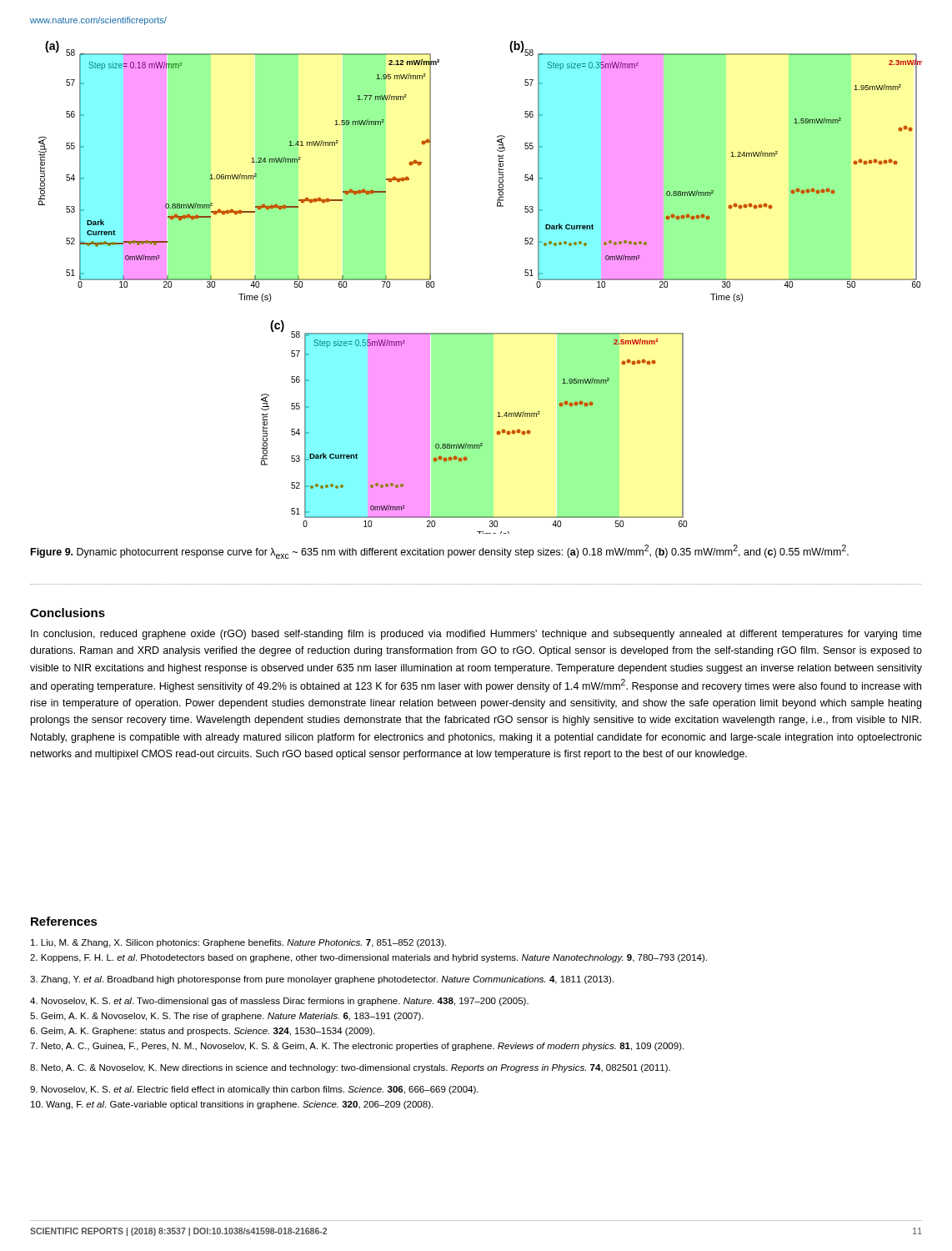Screen dimensions: 1251x952
Task: Select the text block starting "In conclusion, reduced graphene oxide (rGO) based self-standing"
Action: [476, 694]
